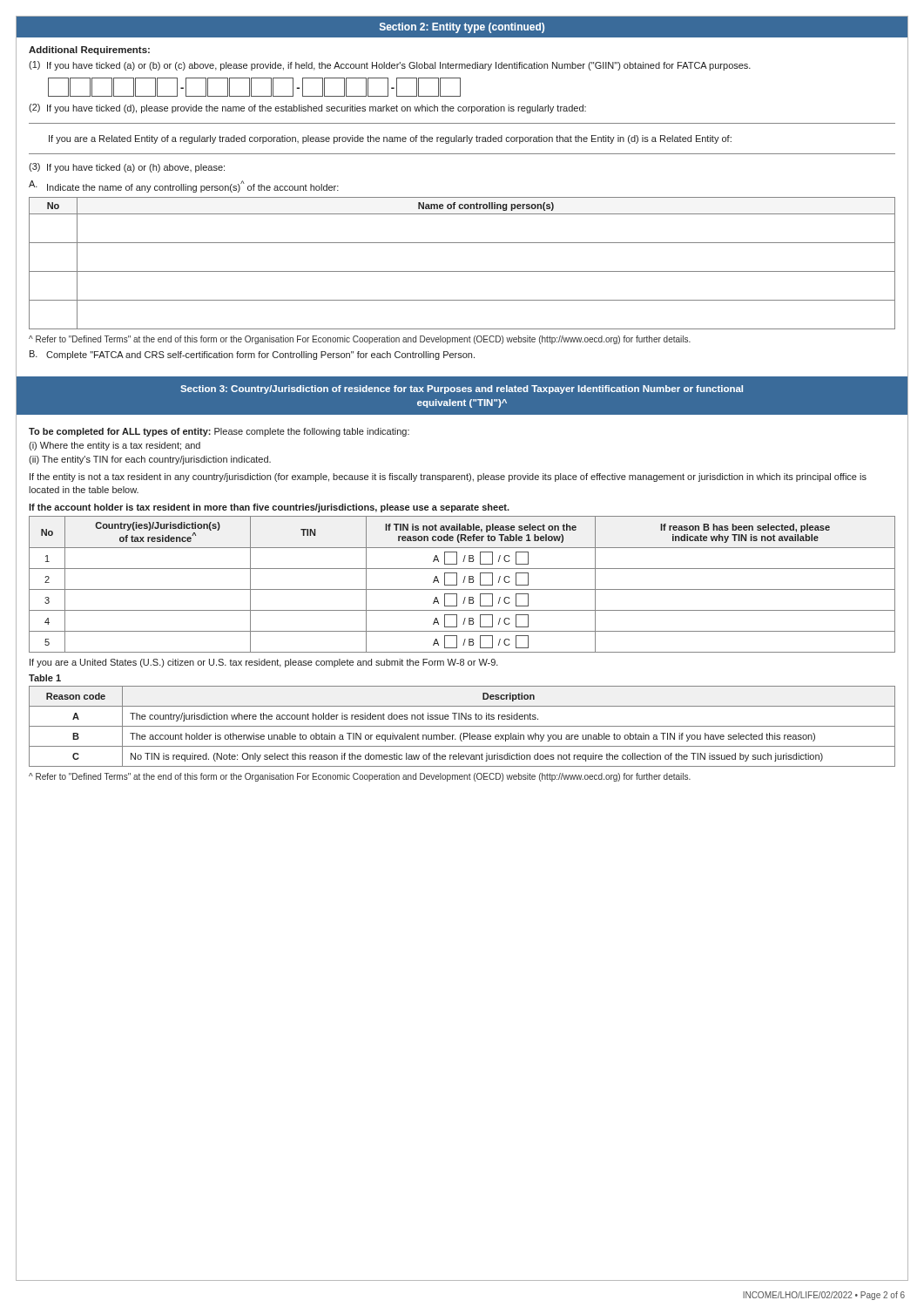Where is the passage that starts "If you are a Related Entity"?
The image size is (924, 1307).
[x=390, y=138]
